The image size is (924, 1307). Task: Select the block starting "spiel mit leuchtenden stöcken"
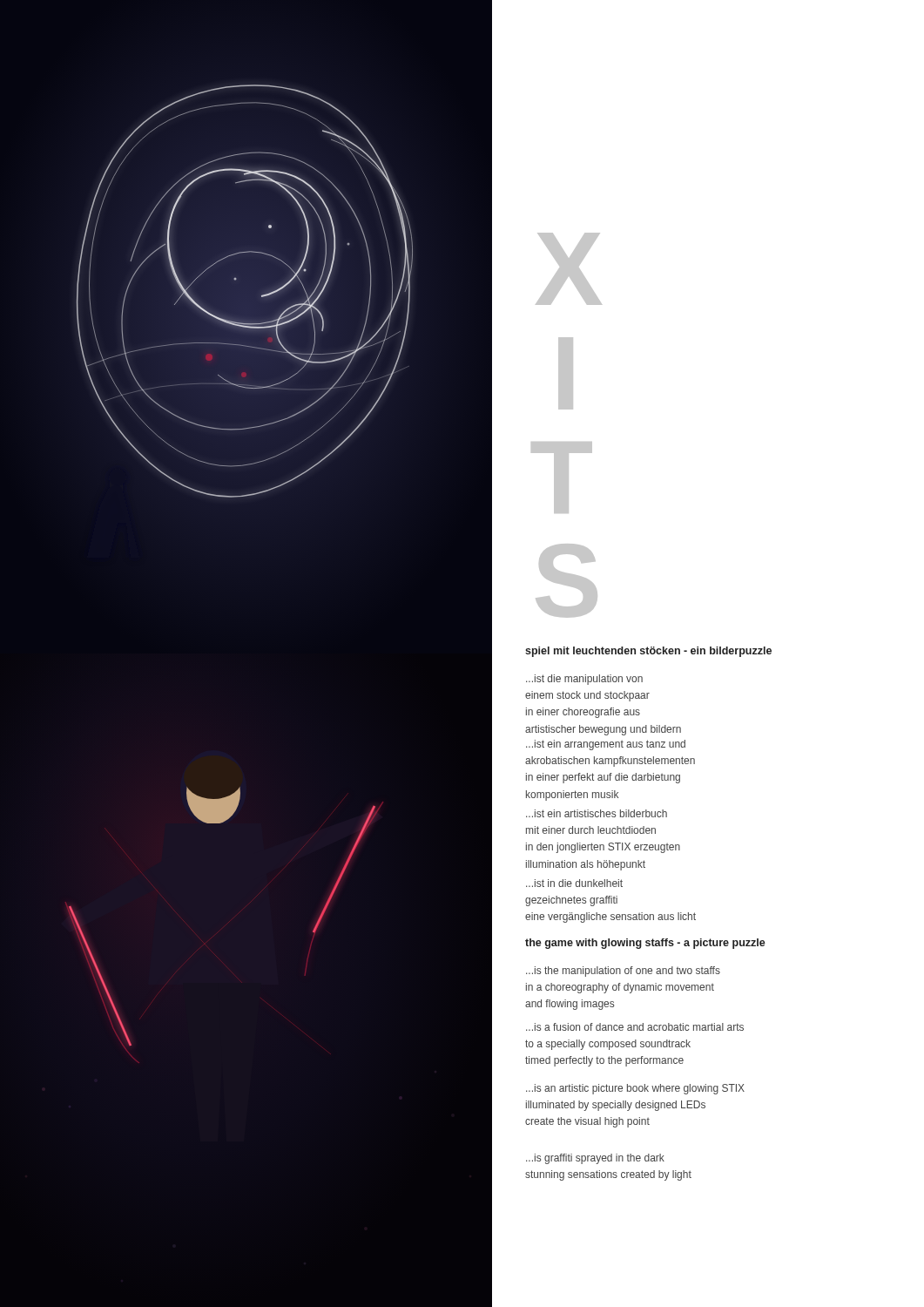pos(649,651)
